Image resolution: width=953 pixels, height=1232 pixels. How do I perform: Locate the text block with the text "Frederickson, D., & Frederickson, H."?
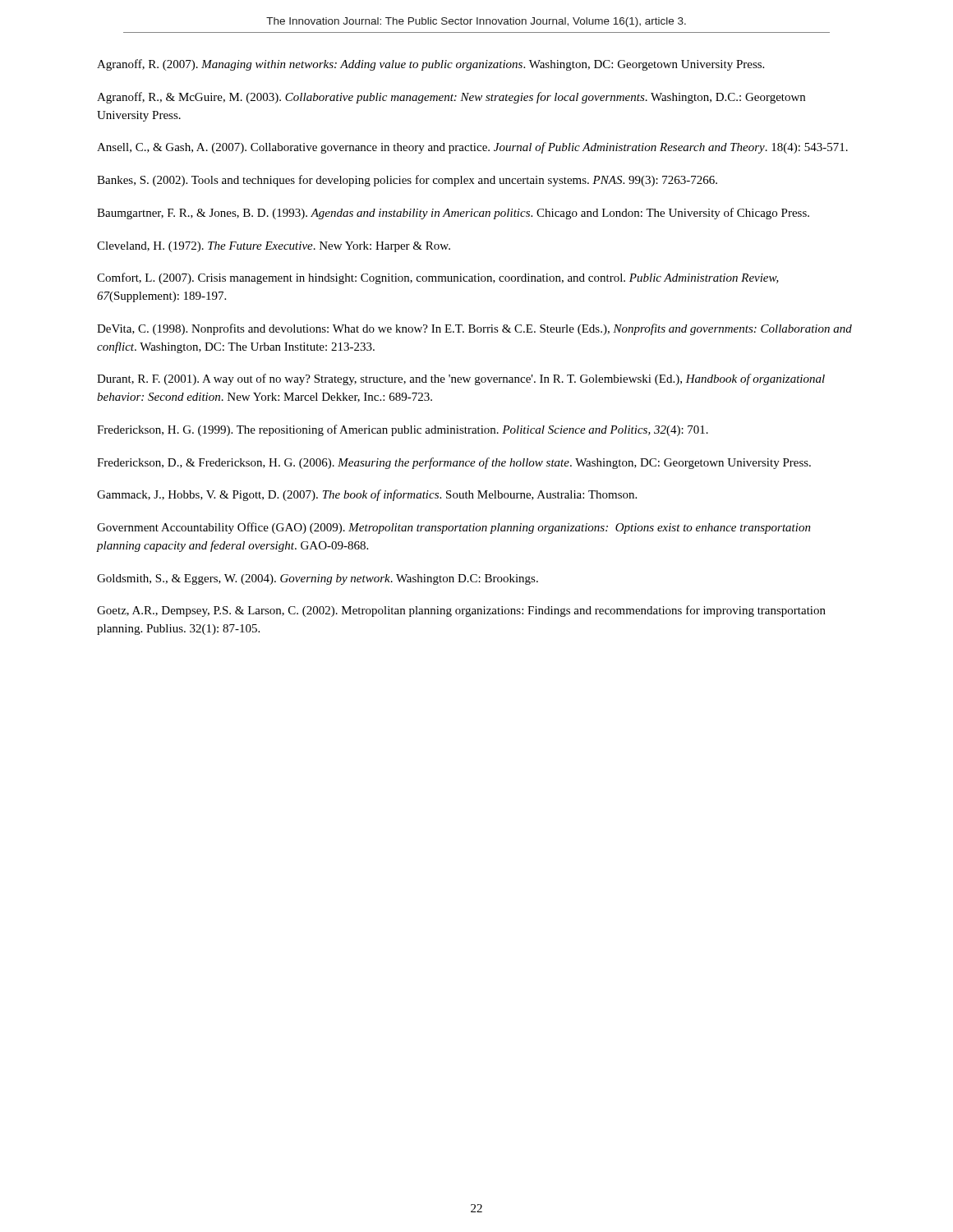[454, 462]
